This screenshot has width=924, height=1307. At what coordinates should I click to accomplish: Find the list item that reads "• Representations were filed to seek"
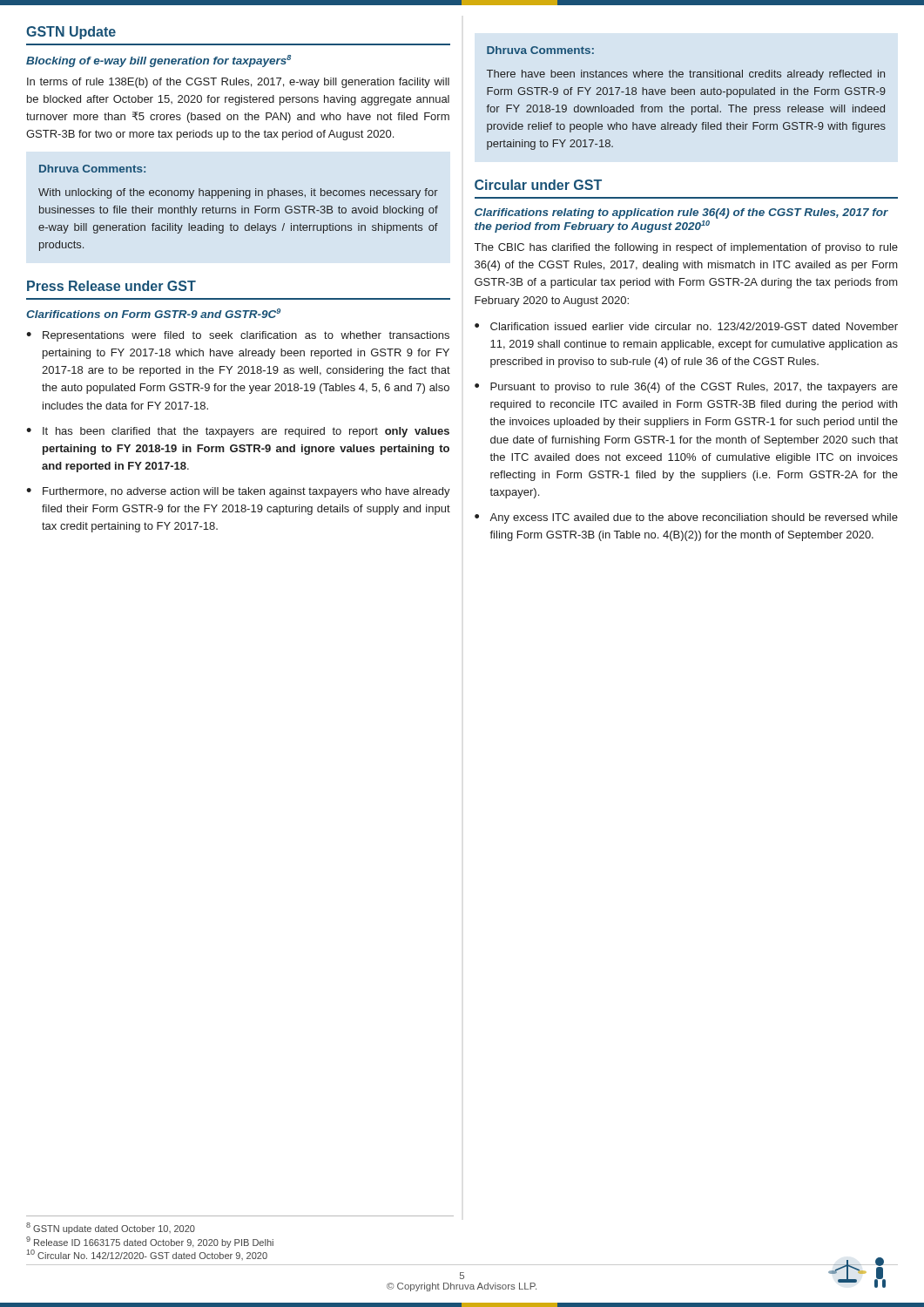click(x=238, y=371)
